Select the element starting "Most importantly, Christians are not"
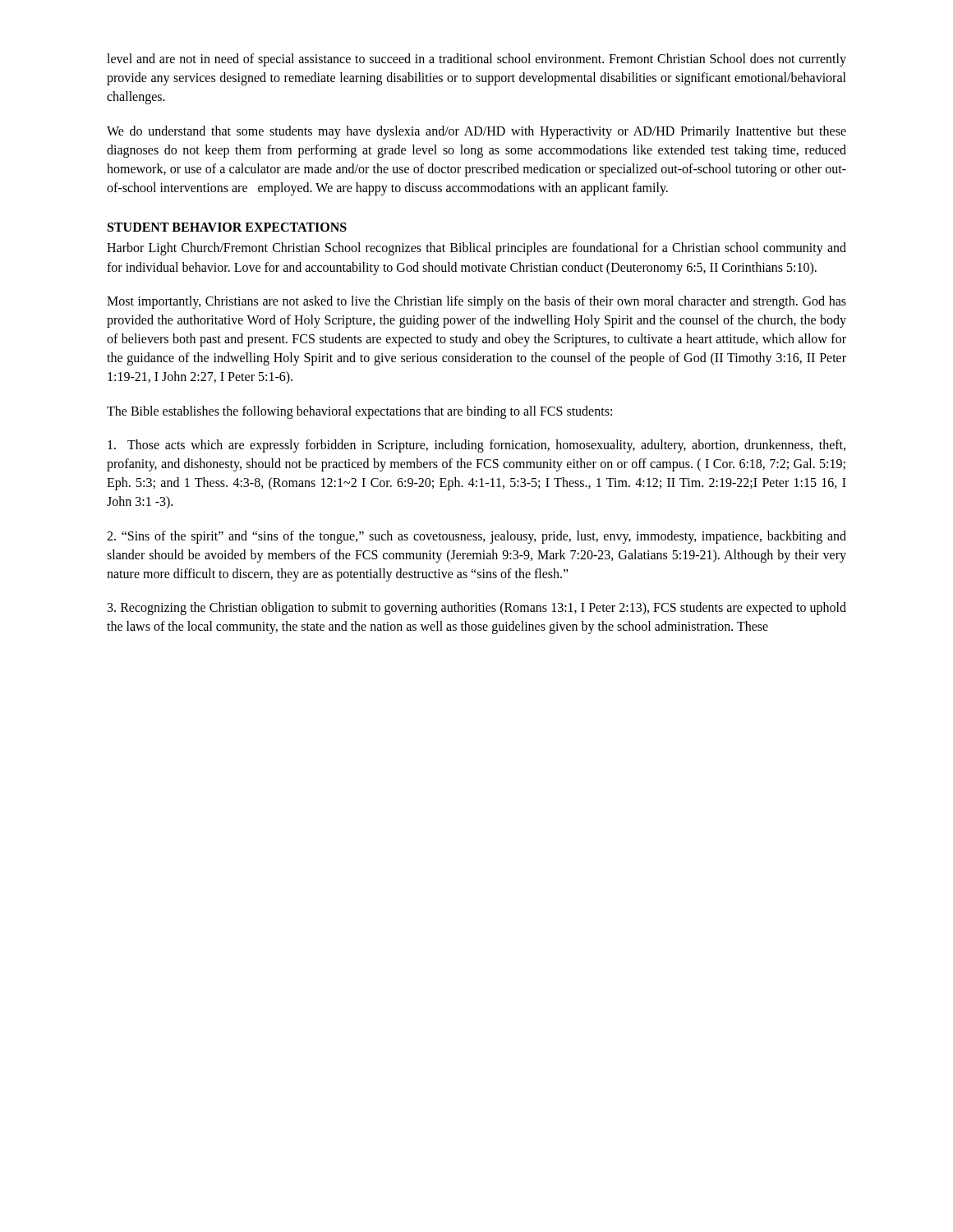The height and width of the screenshot is (1232, 953). 476,339
